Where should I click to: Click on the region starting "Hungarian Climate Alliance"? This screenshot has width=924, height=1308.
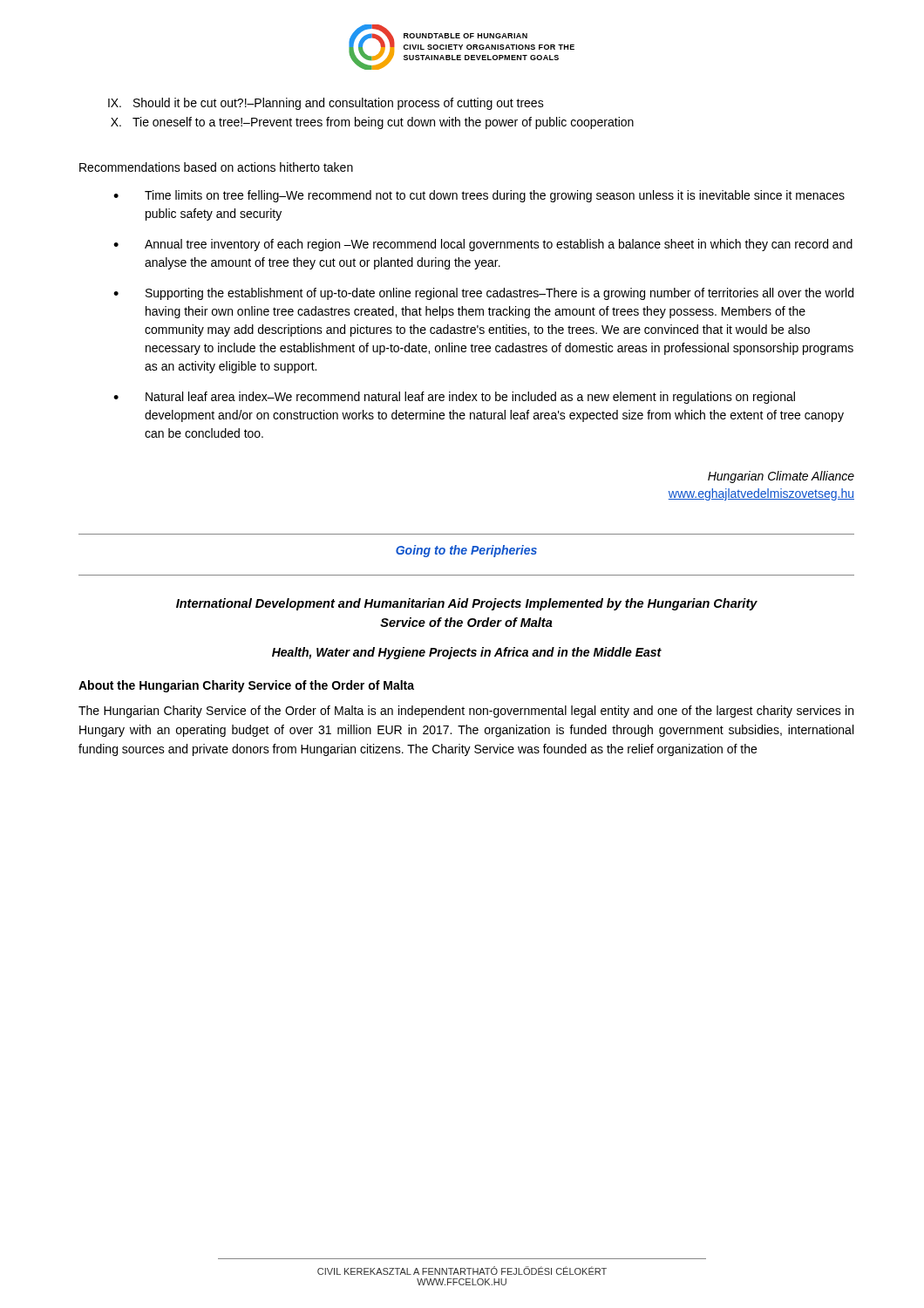click(x=781, y=476)
